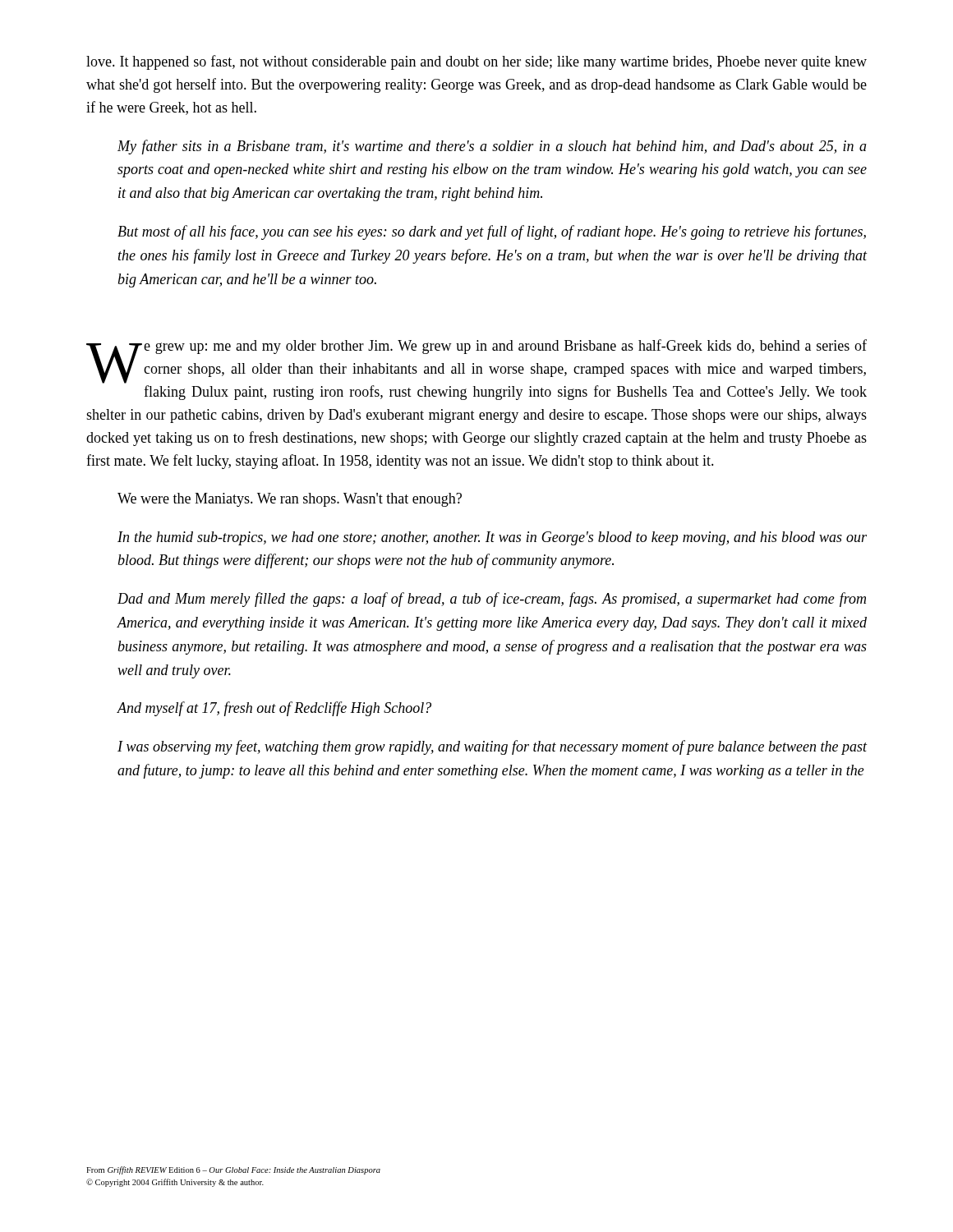Select the element starting "But most of all his face,"
The width and height of the screenshot is (953, 1232).
point(492,255)
